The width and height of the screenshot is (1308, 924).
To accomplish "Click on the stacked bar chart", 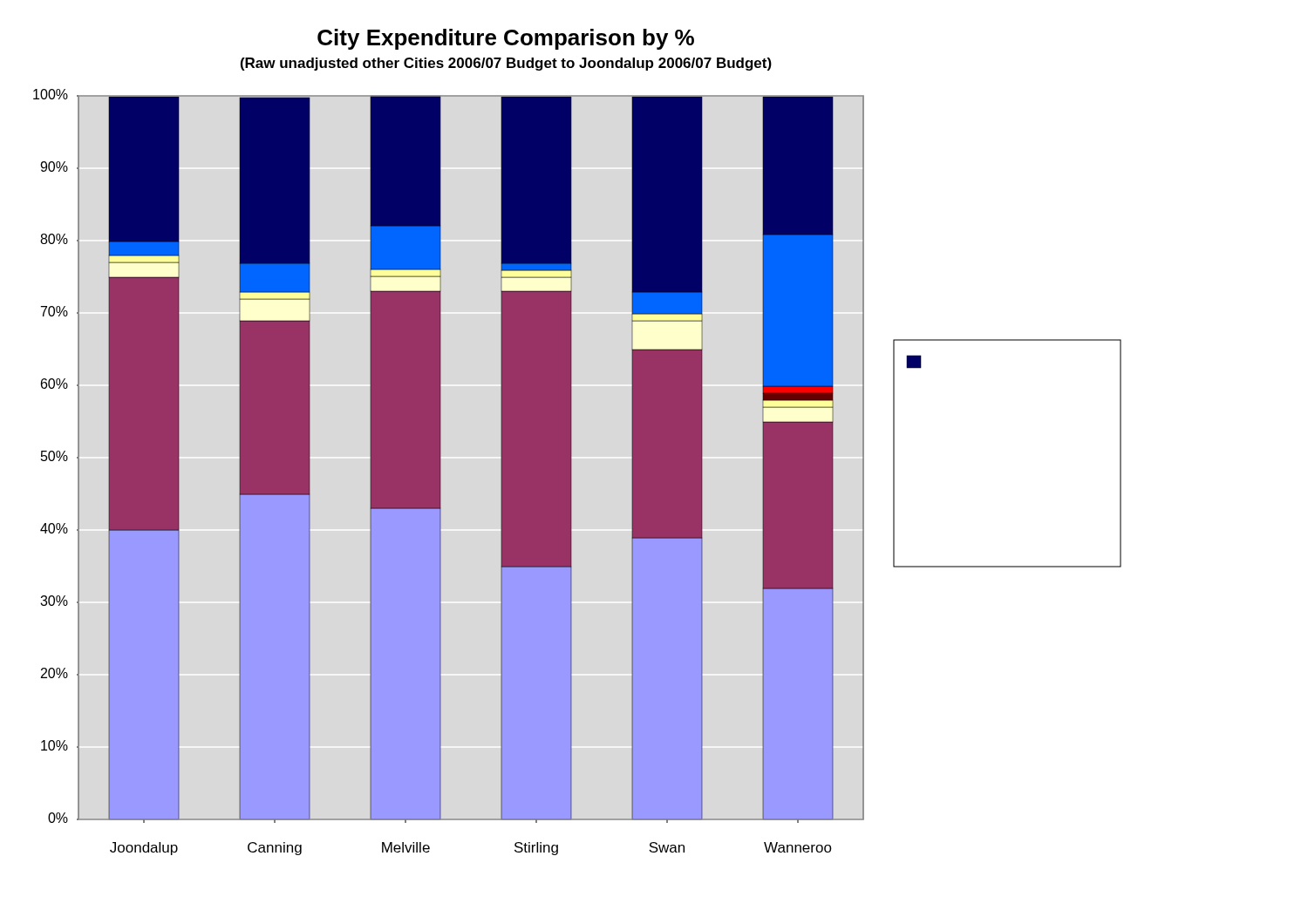I will 654,462.
